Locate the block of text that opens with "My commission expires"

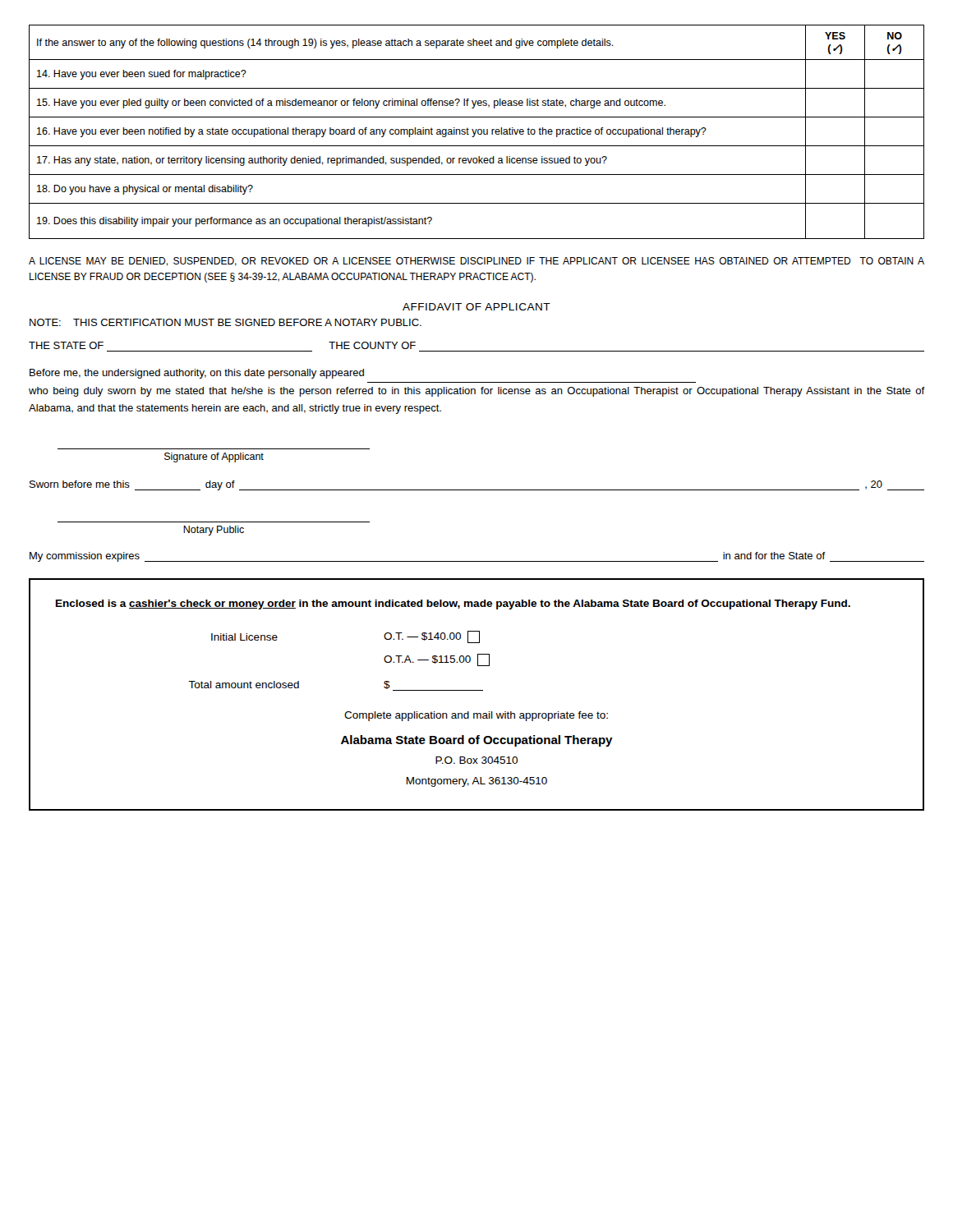[x=476, y=555]
